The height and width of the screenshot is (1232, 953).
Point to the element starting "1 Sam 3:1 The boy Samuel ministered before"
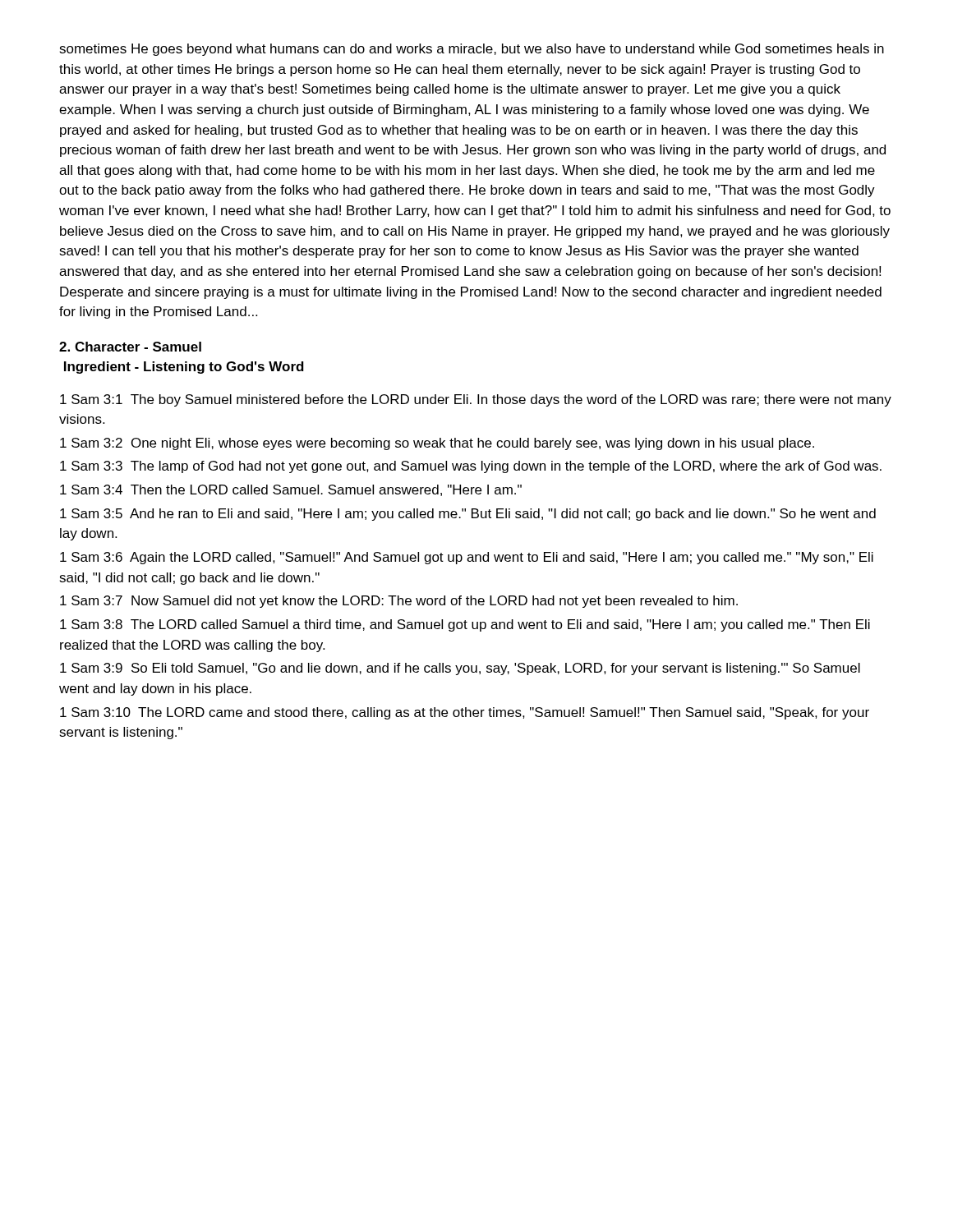coord(475,409)
